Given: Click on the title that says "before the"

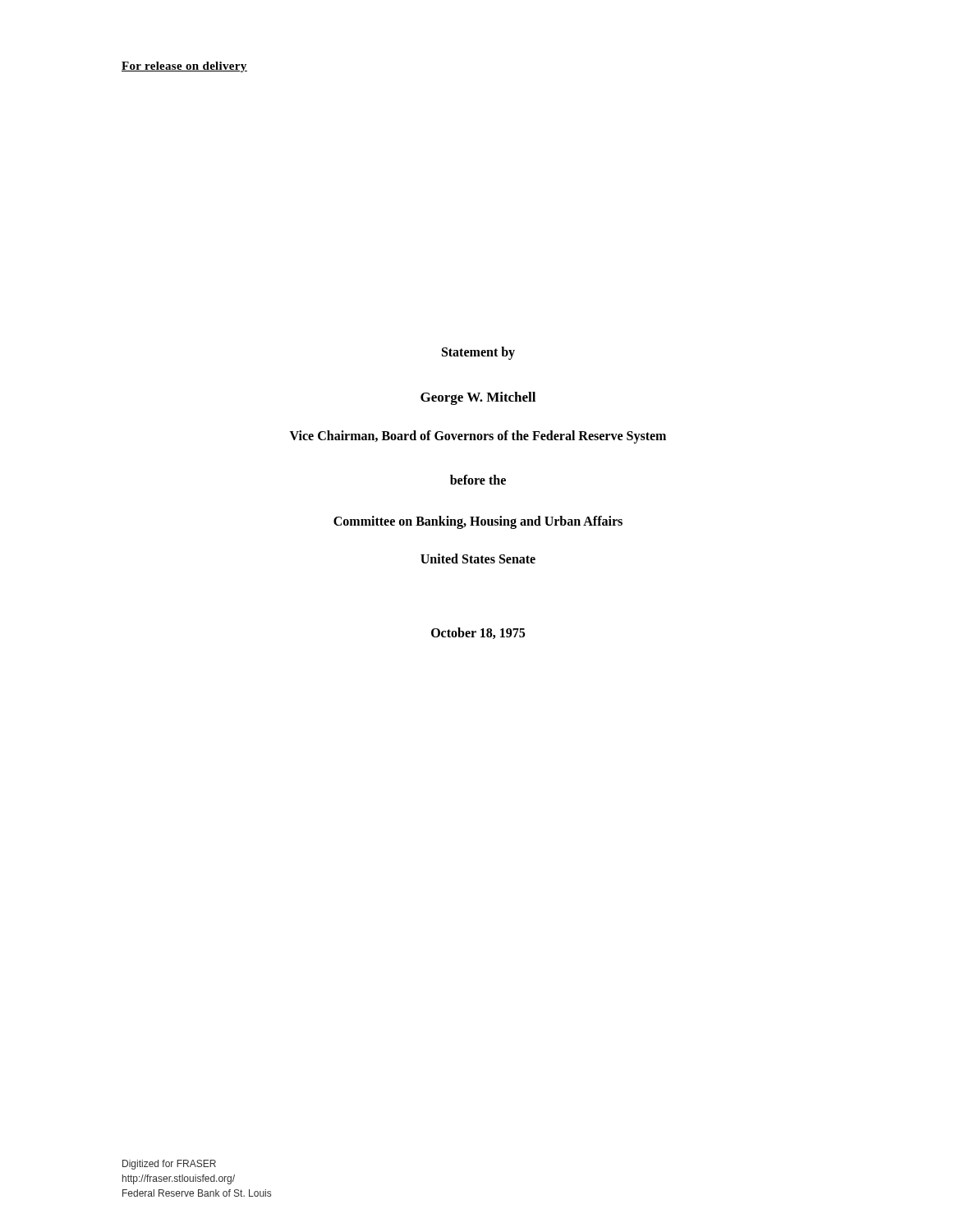Looking at the screenshot, I should coord(478,480).
